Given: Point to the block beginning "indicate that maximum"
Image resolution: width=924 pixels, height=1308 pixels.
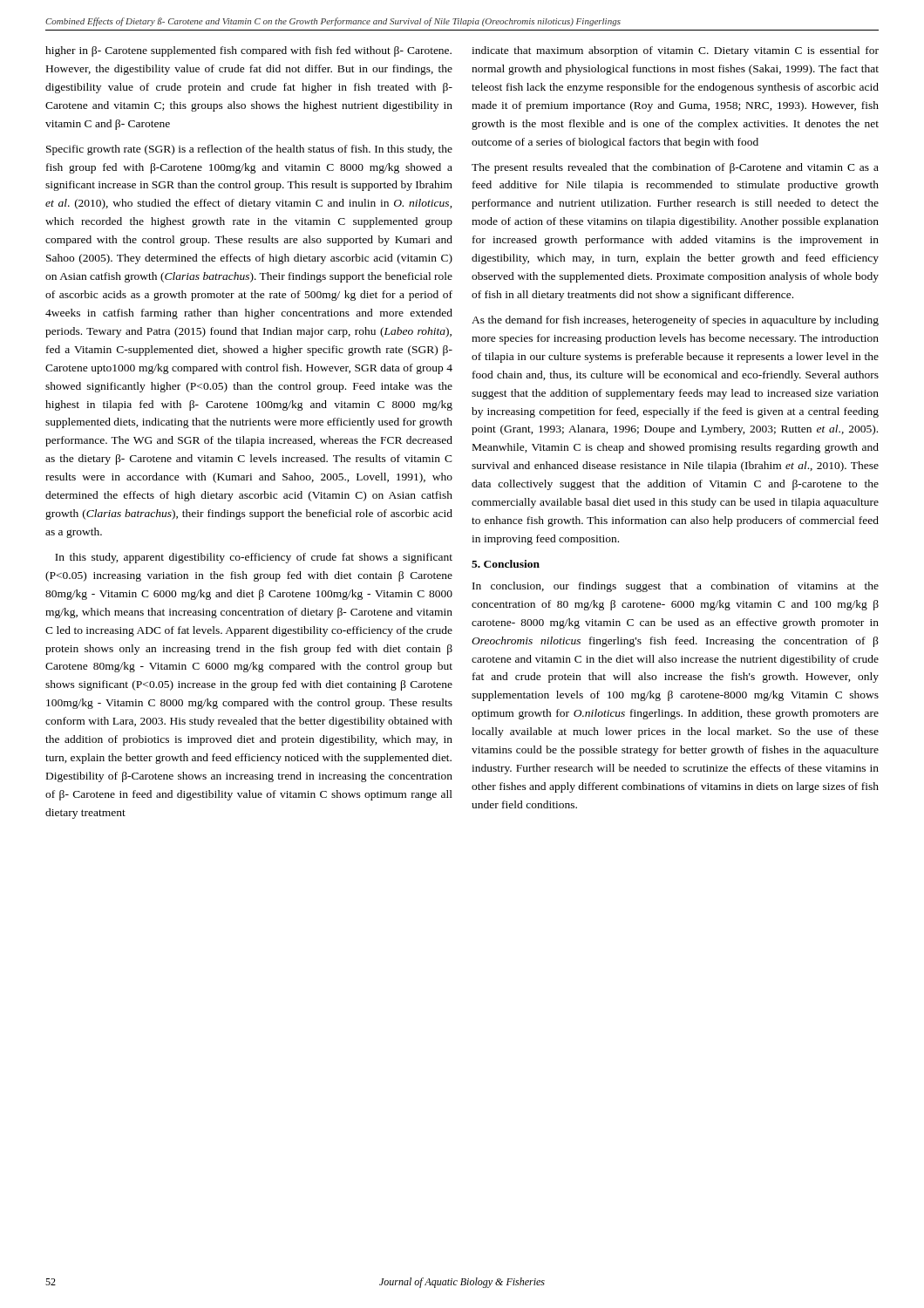Looking at the screenshot, I should coord(675,97).
